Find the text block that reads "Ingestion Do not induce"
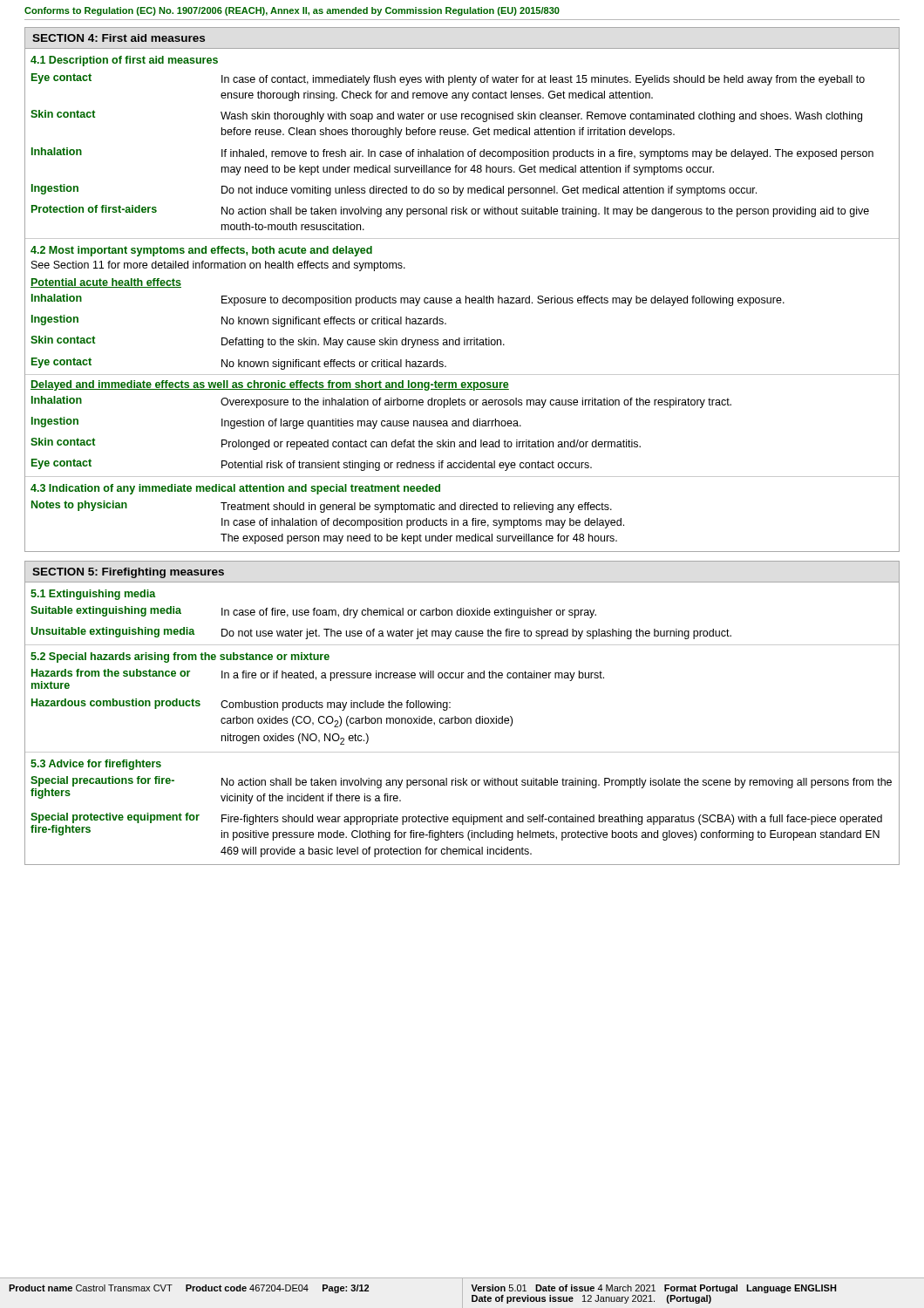 pyautogui.click(x=462, y=190)
